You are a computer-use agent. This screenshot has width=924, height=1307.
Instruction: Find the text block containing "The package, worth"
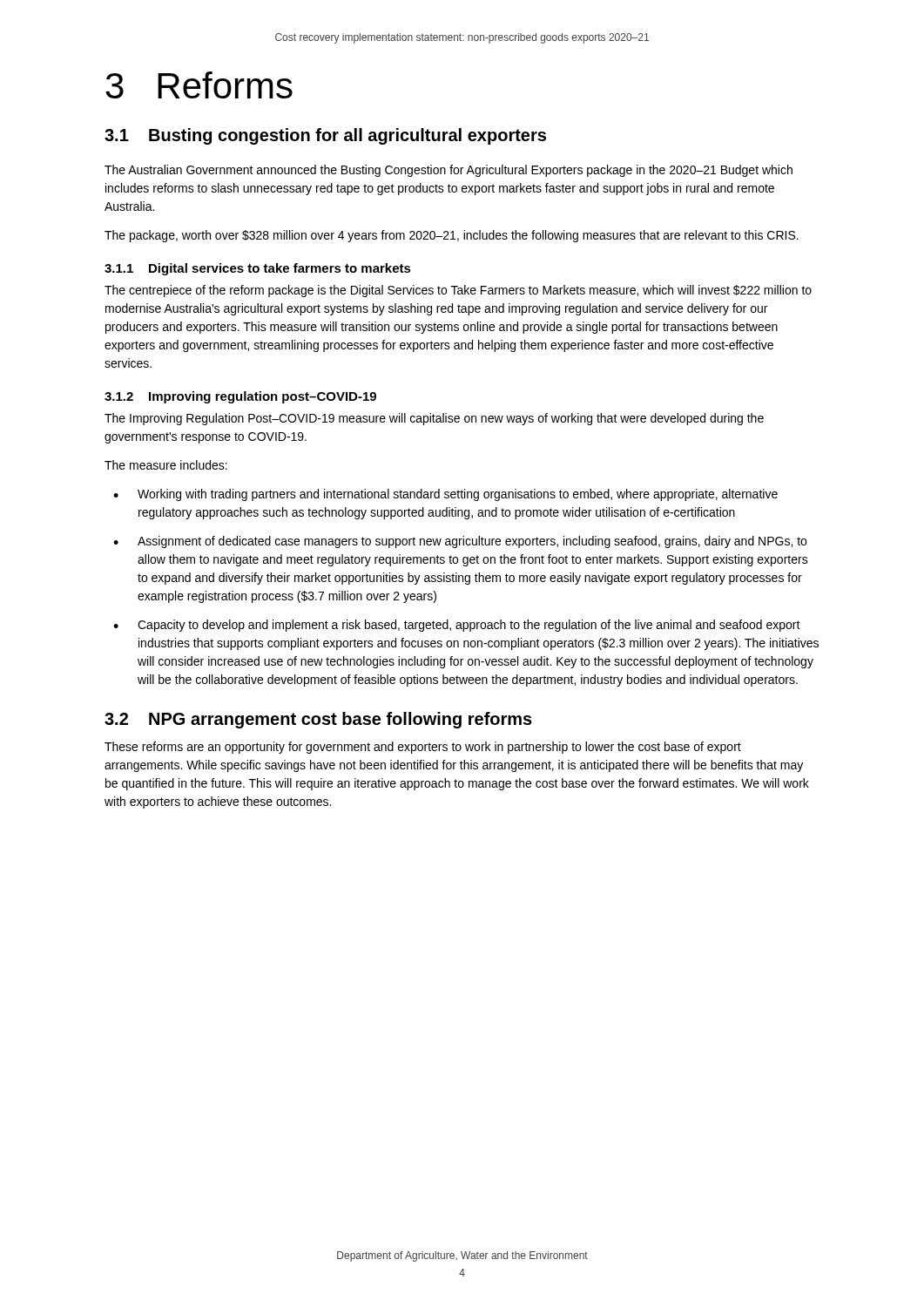click(452, 236)
